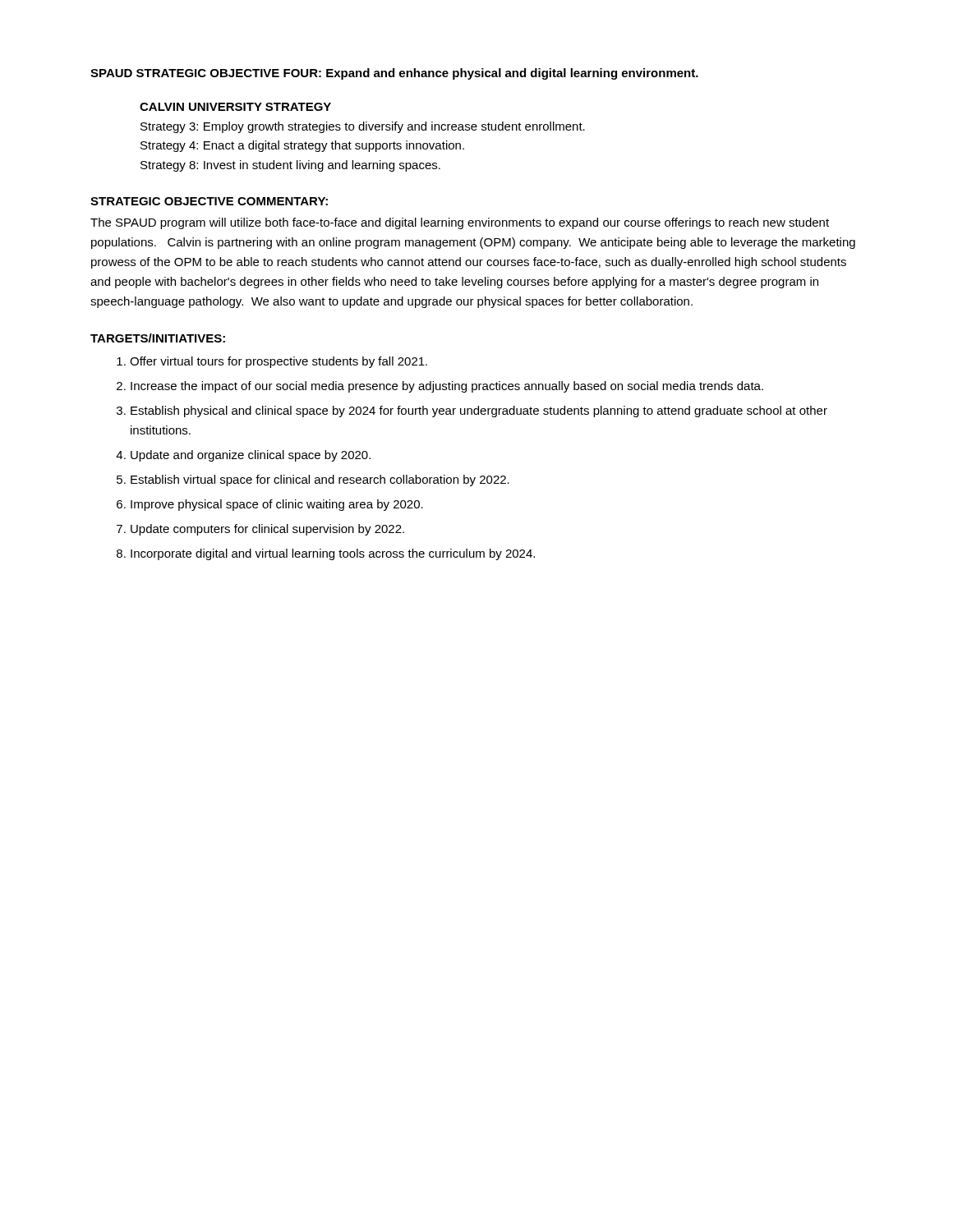Click on the section header with the text "STRATEGIC OBJECTIVE COMMENTARY:"

[x=210, y=201]
